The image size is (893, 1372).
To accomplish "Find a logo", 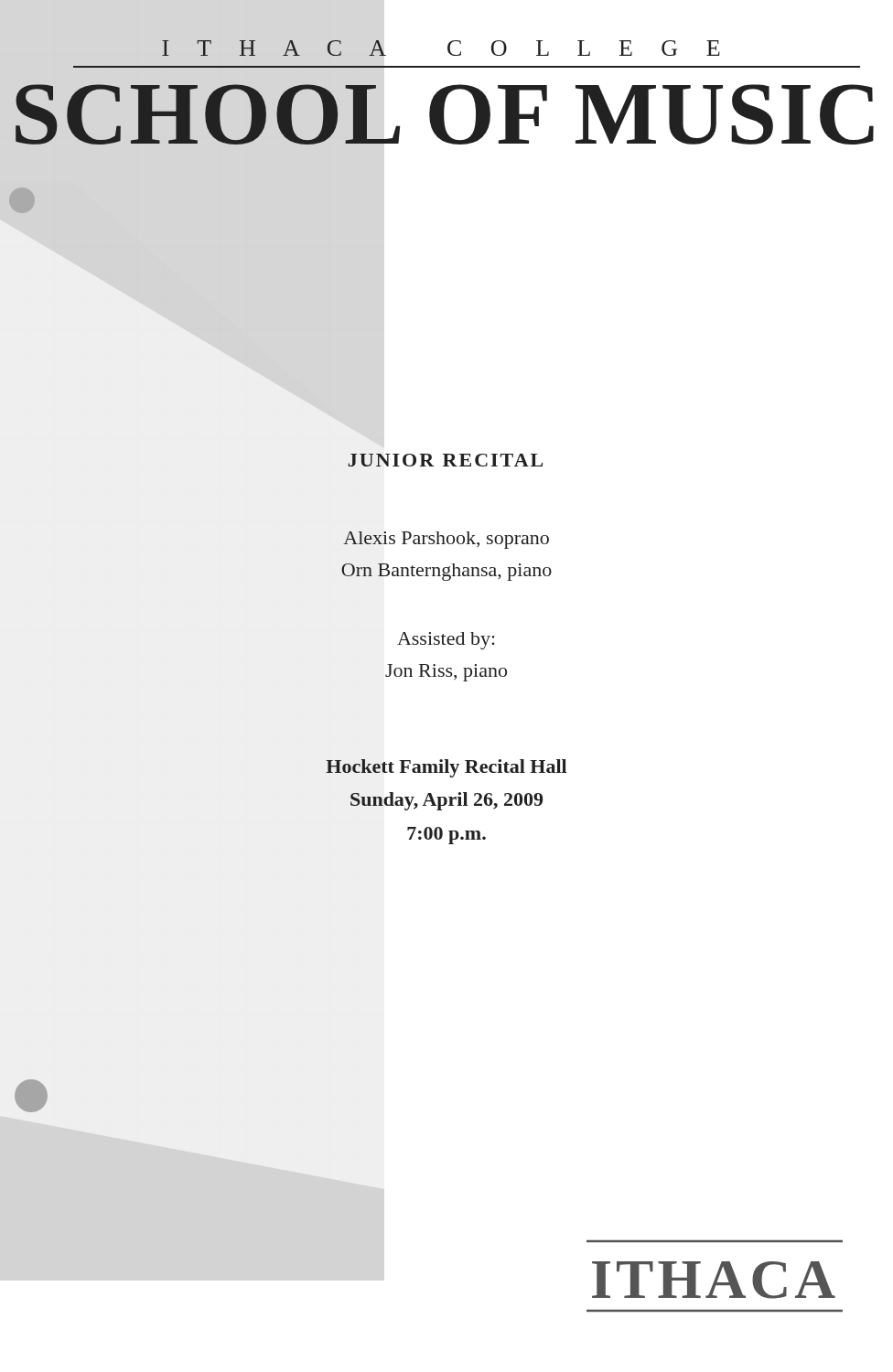I will pos(715,1279).
